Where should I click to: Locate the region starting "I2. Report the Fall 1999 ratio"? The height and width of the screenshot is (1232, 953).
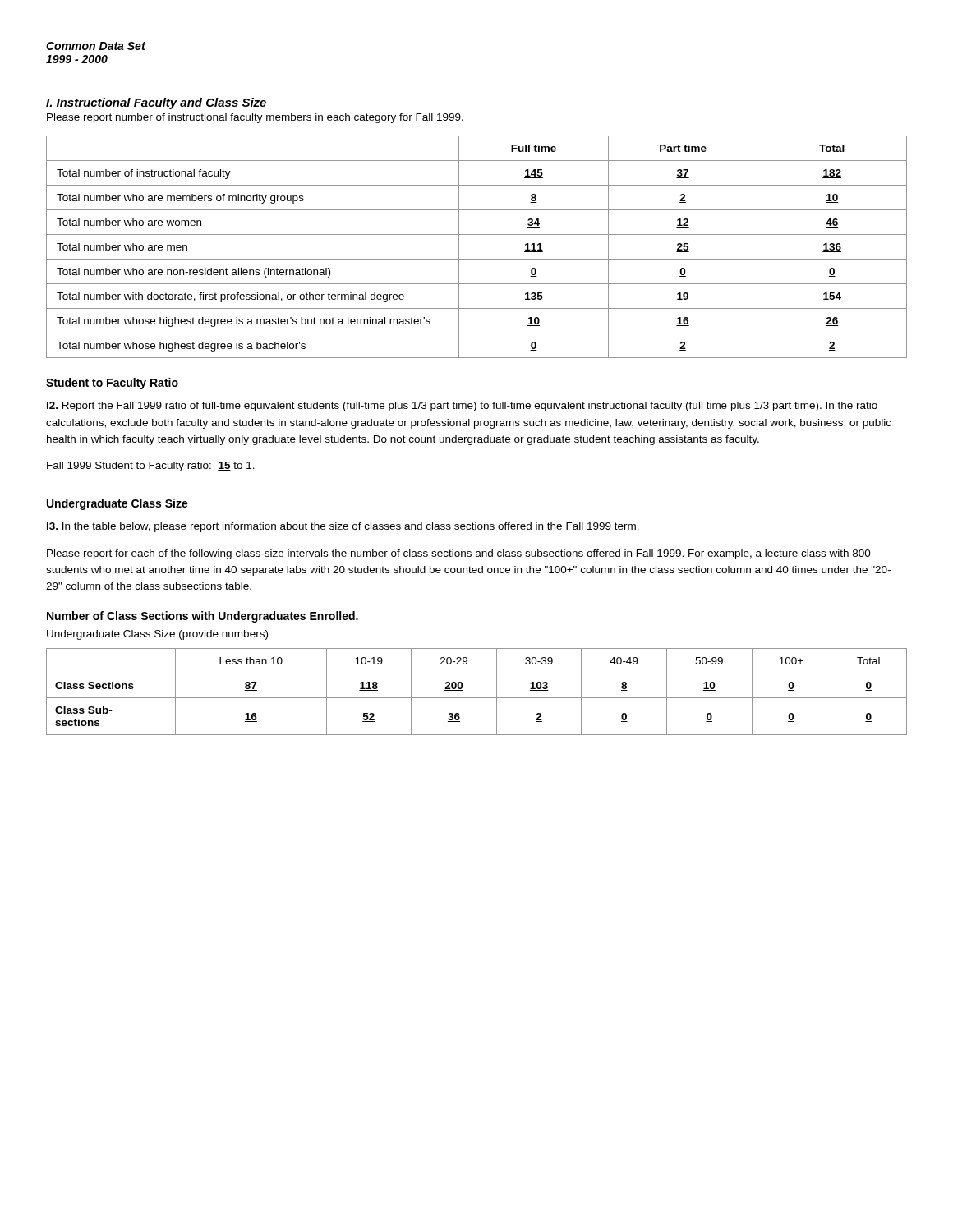[469, 422]
